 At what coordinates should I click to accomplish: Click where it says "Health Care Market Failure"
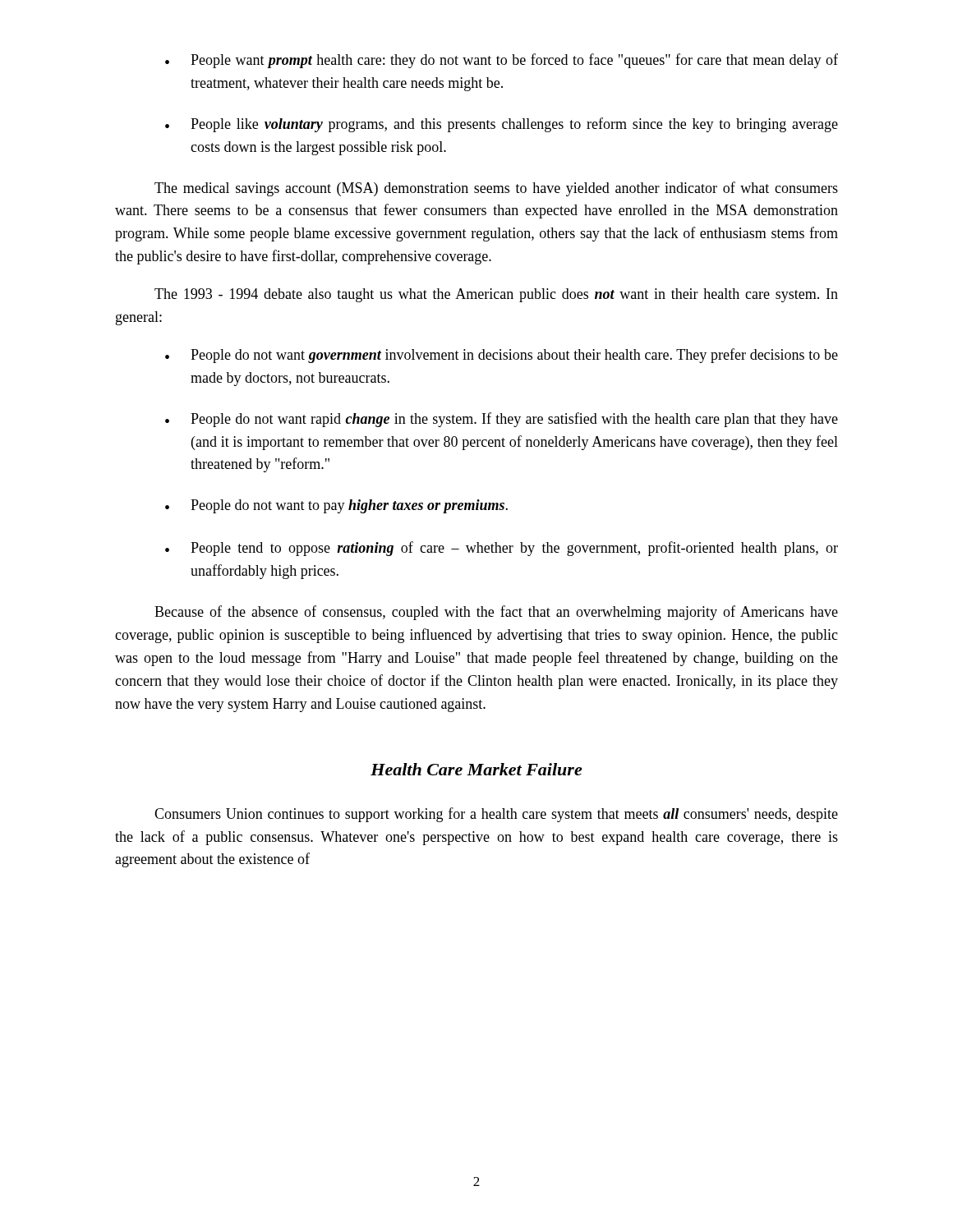point(476,769)
